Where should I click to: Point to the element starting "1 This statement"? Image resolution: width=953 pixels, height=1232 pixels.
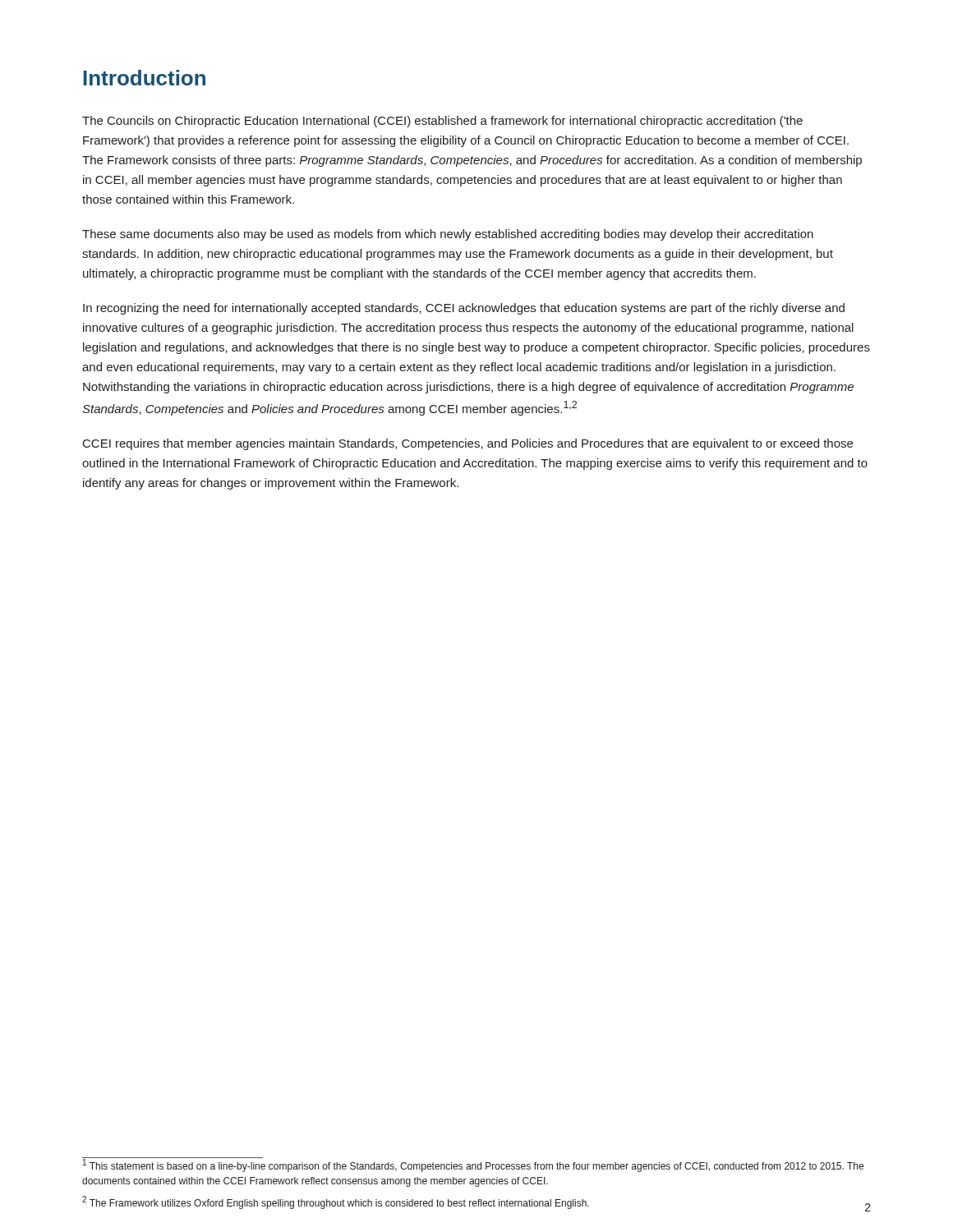473,1172
